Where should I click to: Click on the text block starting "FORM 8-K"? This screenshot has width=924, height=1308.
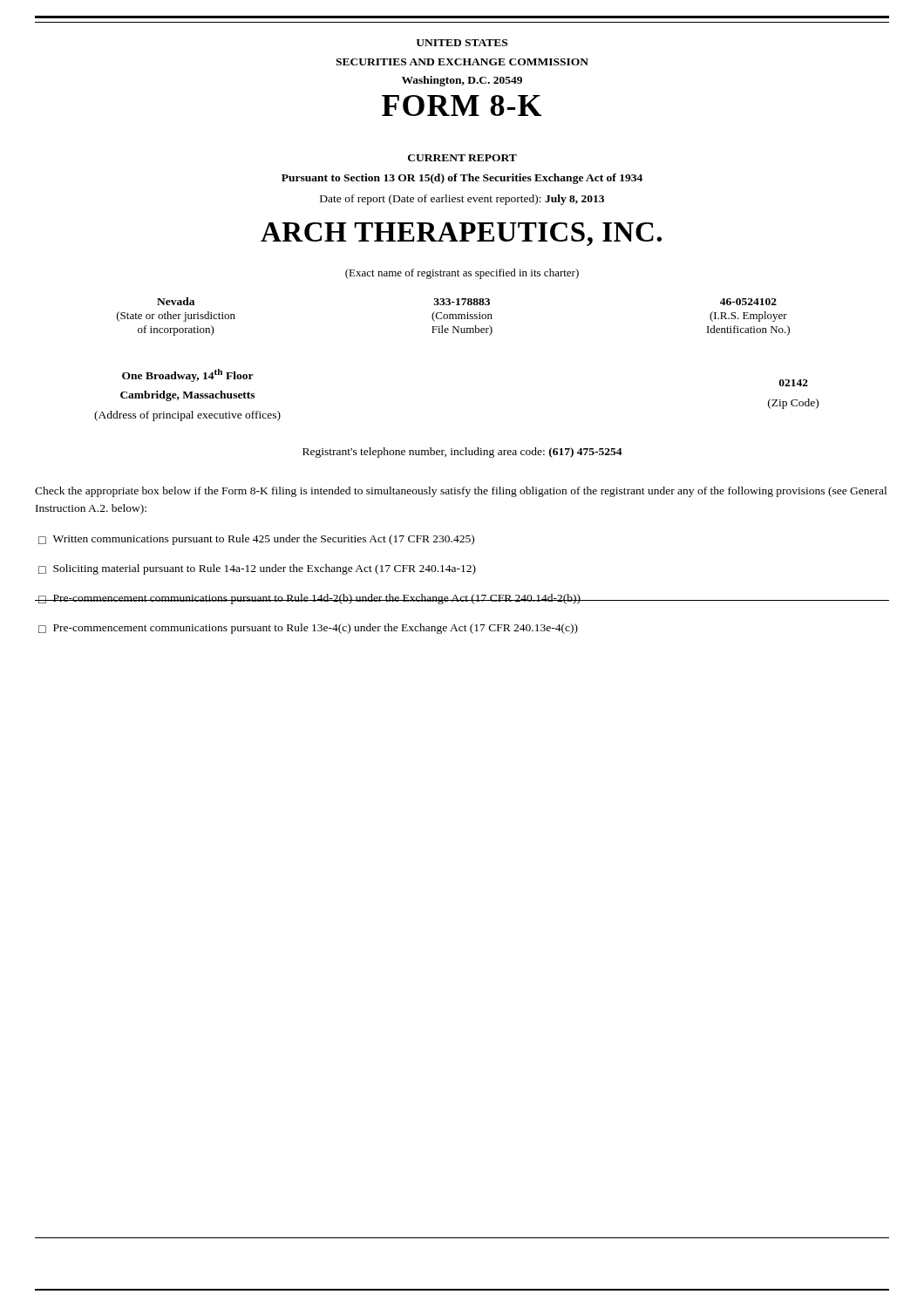[x=462, y=105]
